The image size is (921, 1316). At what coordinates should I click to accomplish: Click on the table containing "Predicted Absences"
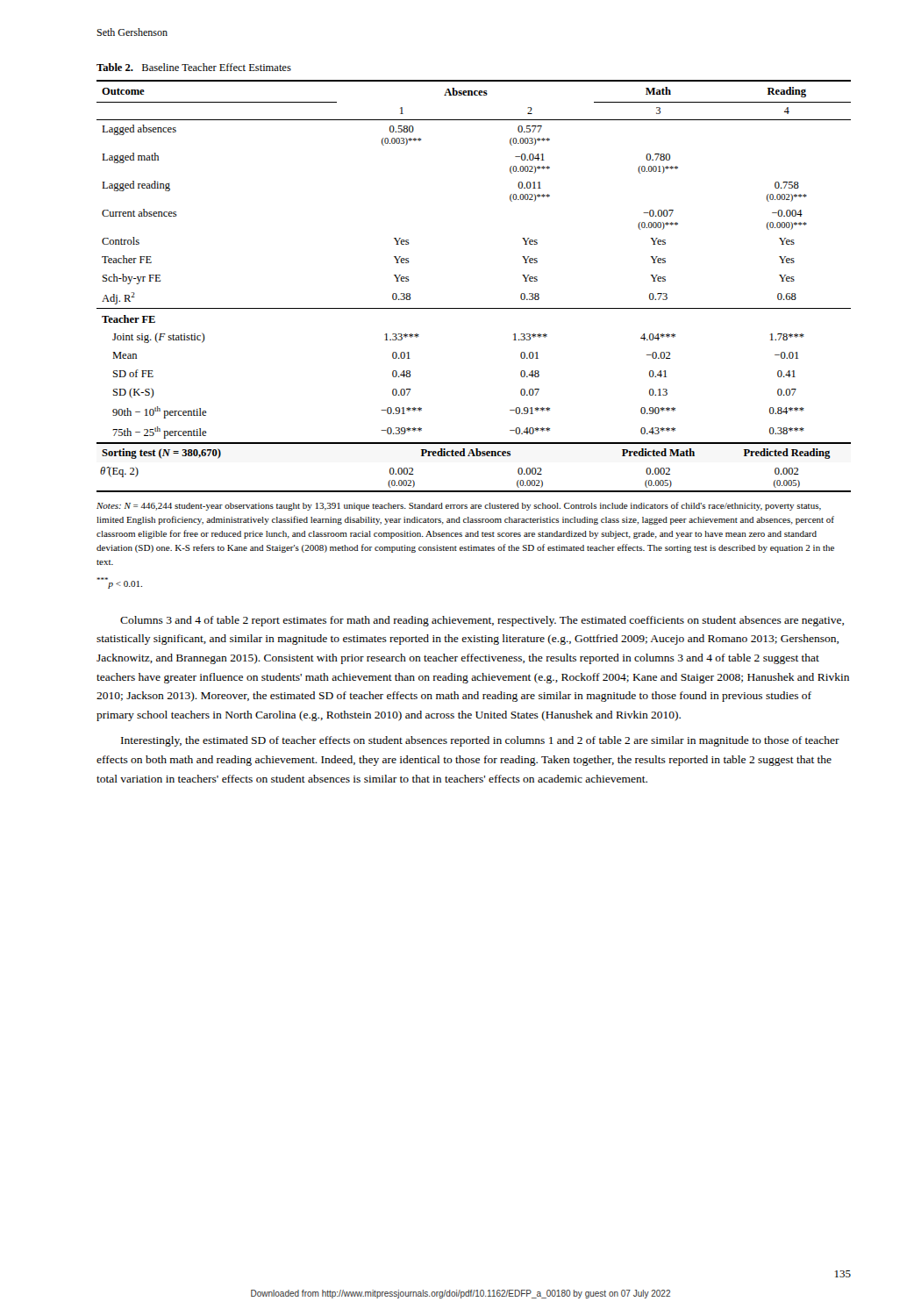point(474,286)
